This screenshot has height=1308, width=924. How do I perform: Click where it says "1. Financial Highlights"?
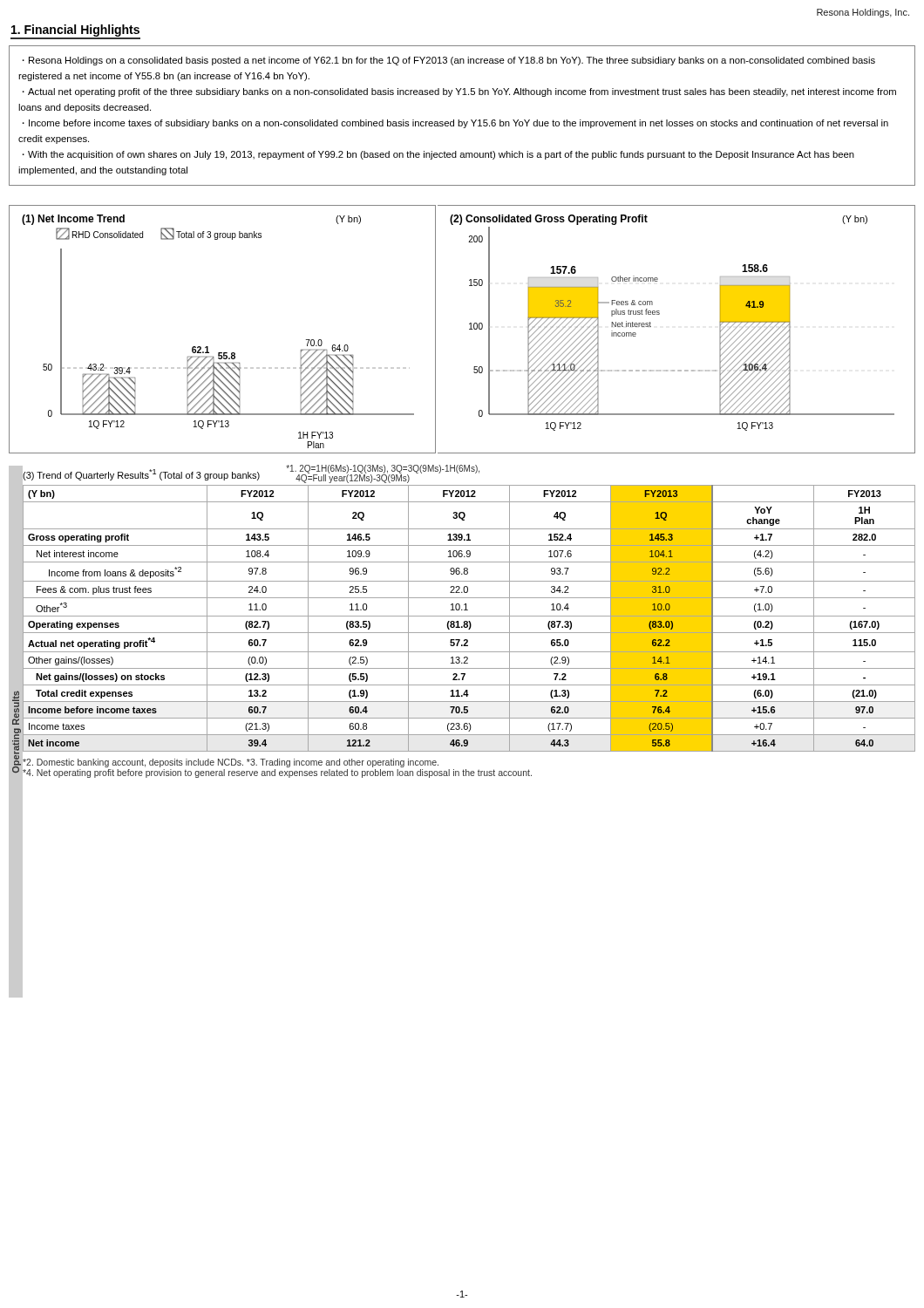pos(75,30)
